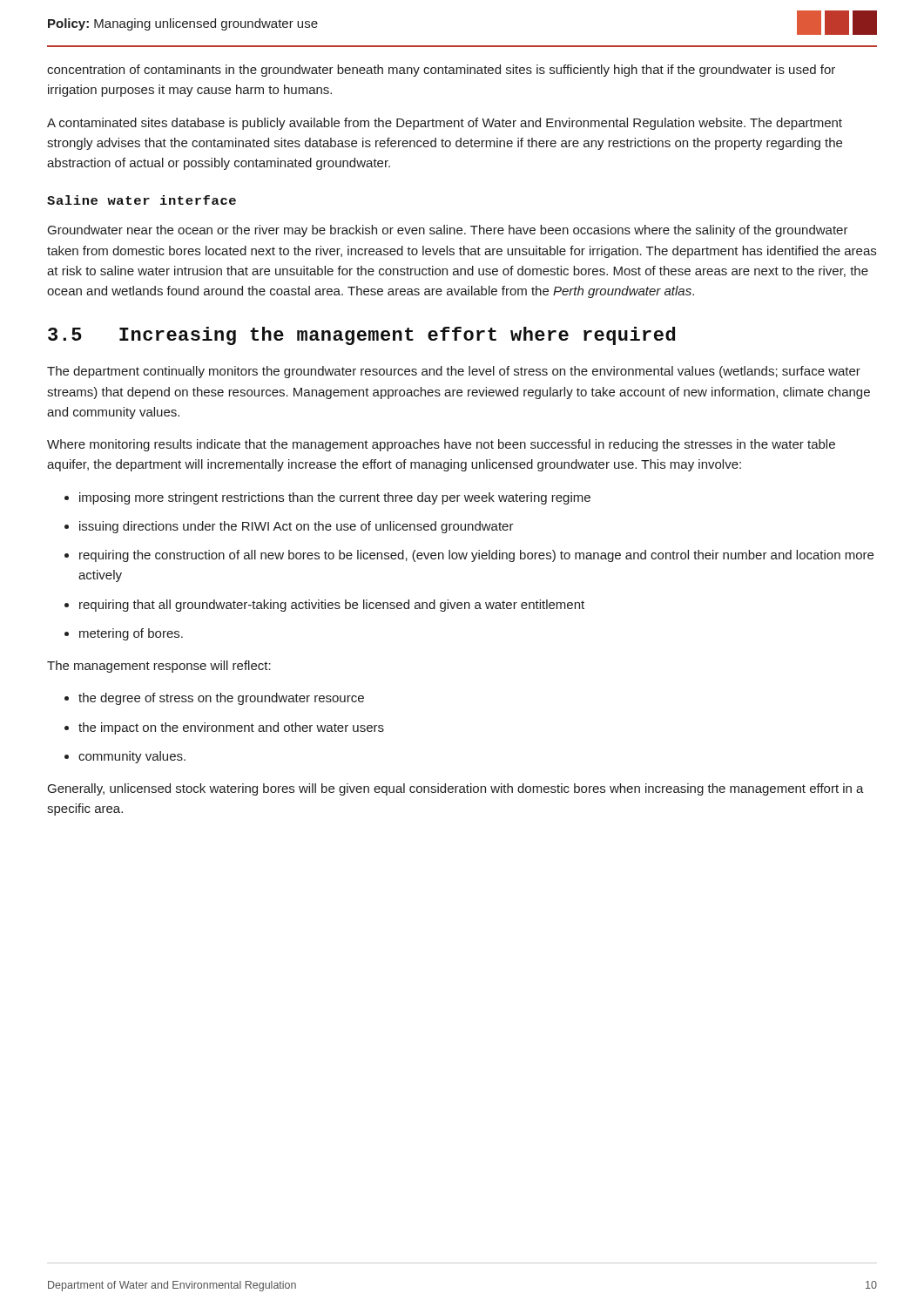Select the section header that reads "3.5 Increasing the"

(x=462, y=336)
